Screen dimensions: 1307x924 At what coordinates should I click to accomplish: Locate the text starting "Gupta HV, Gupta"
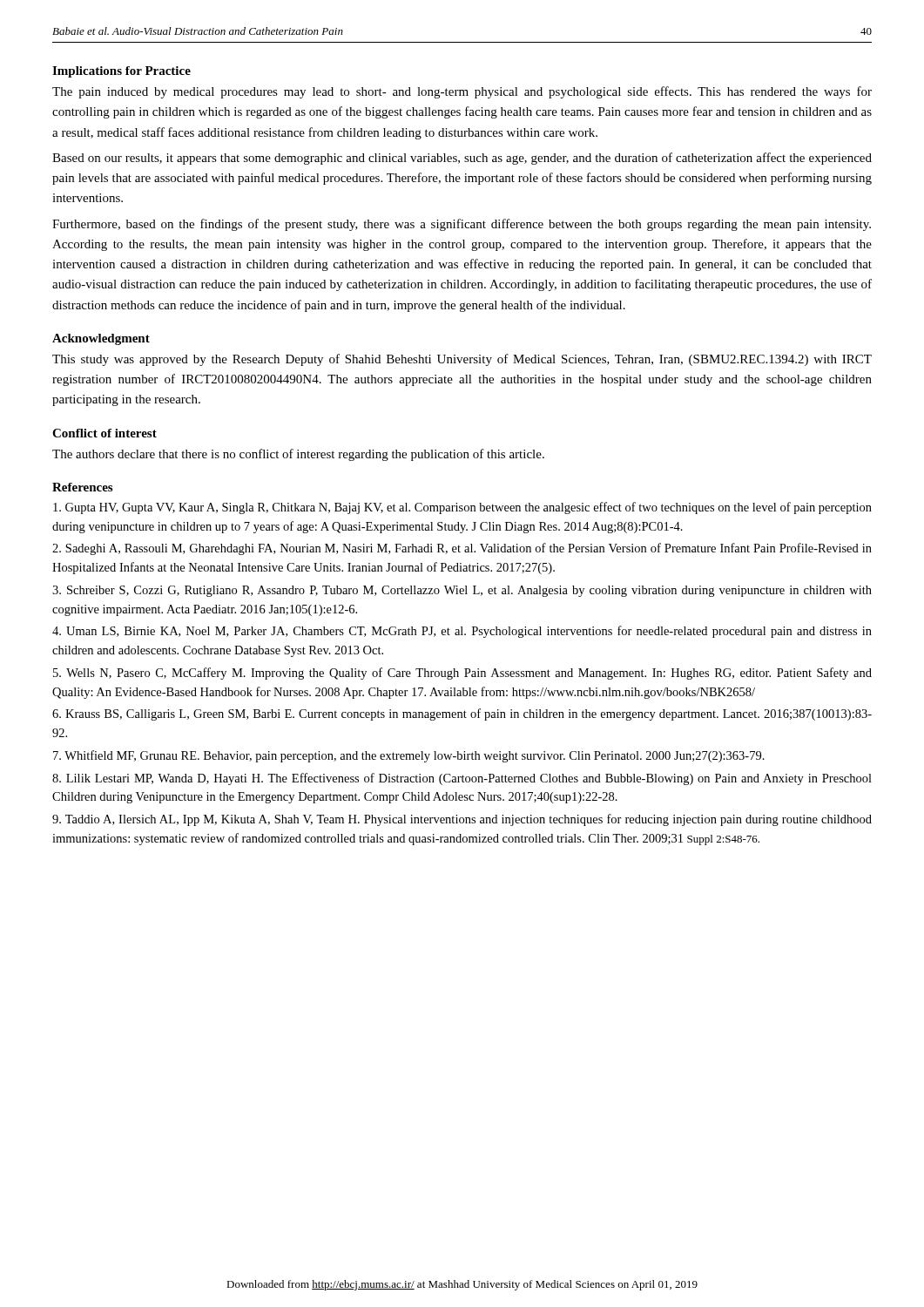pos(462,516)
